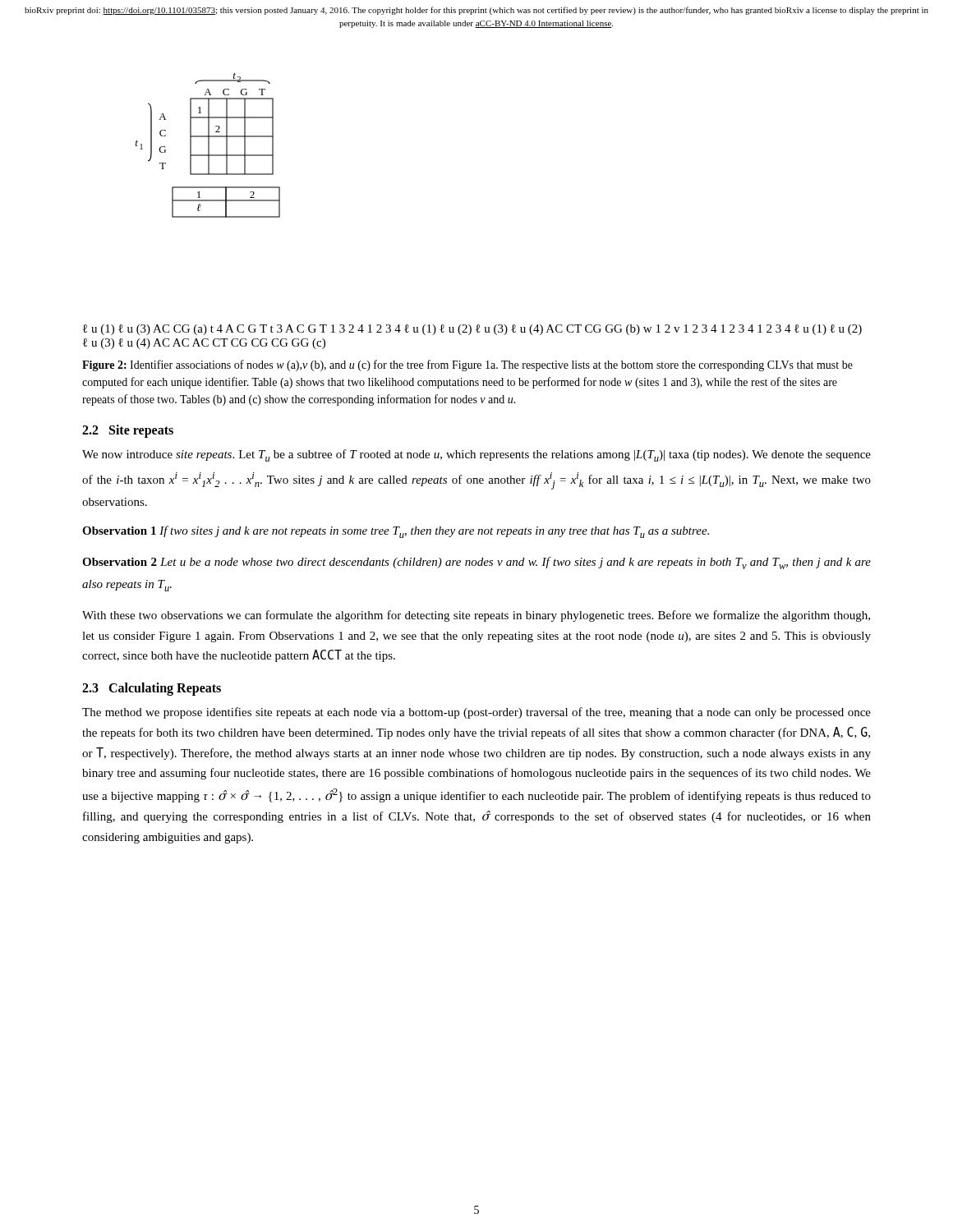Find the block starting "2.2 Site repeats"
The width and height of the screenshot is (953, 1232).
(x=128, y=430)
